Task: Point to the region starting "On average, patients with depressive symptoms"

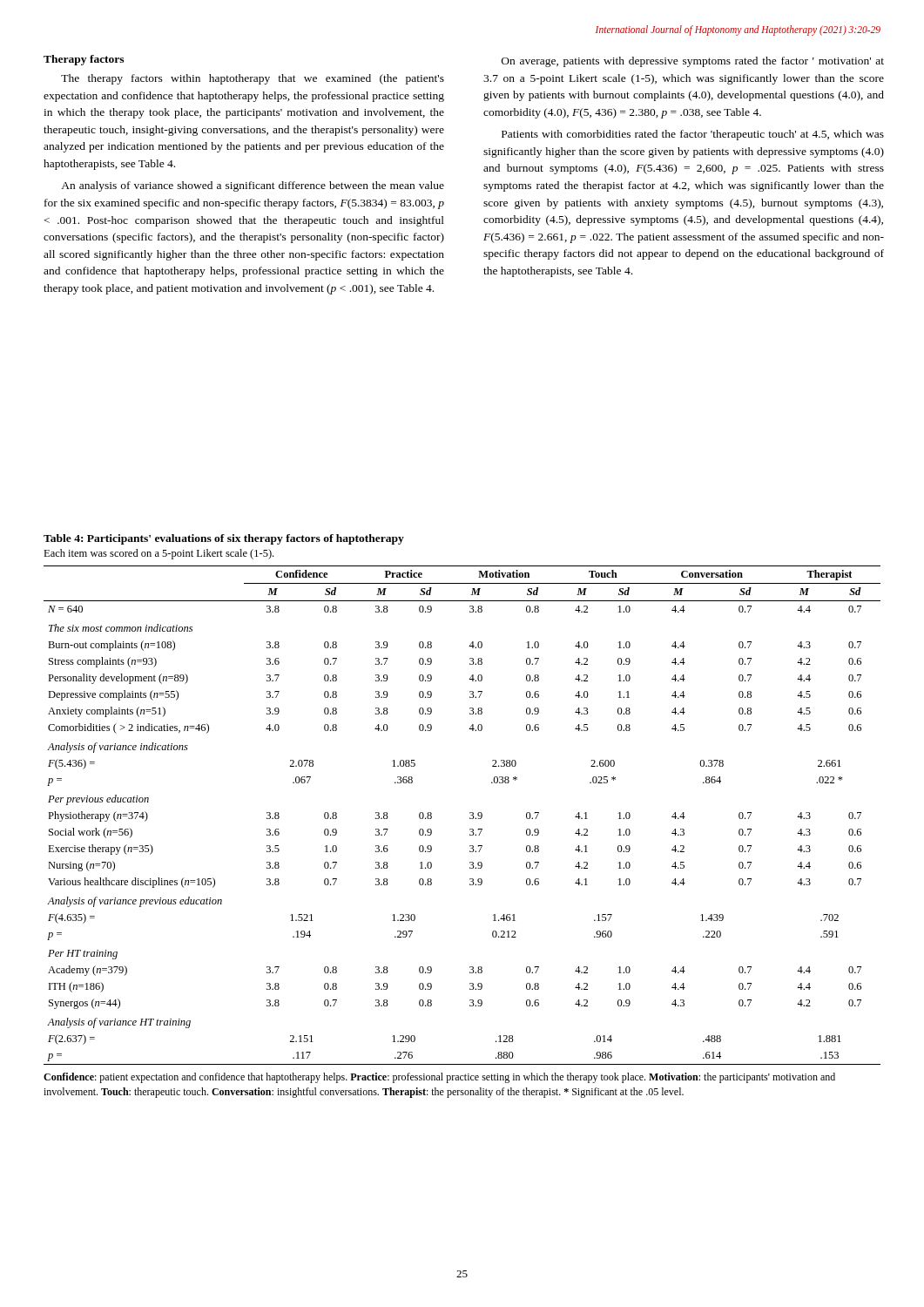Action: click(684, 166)
